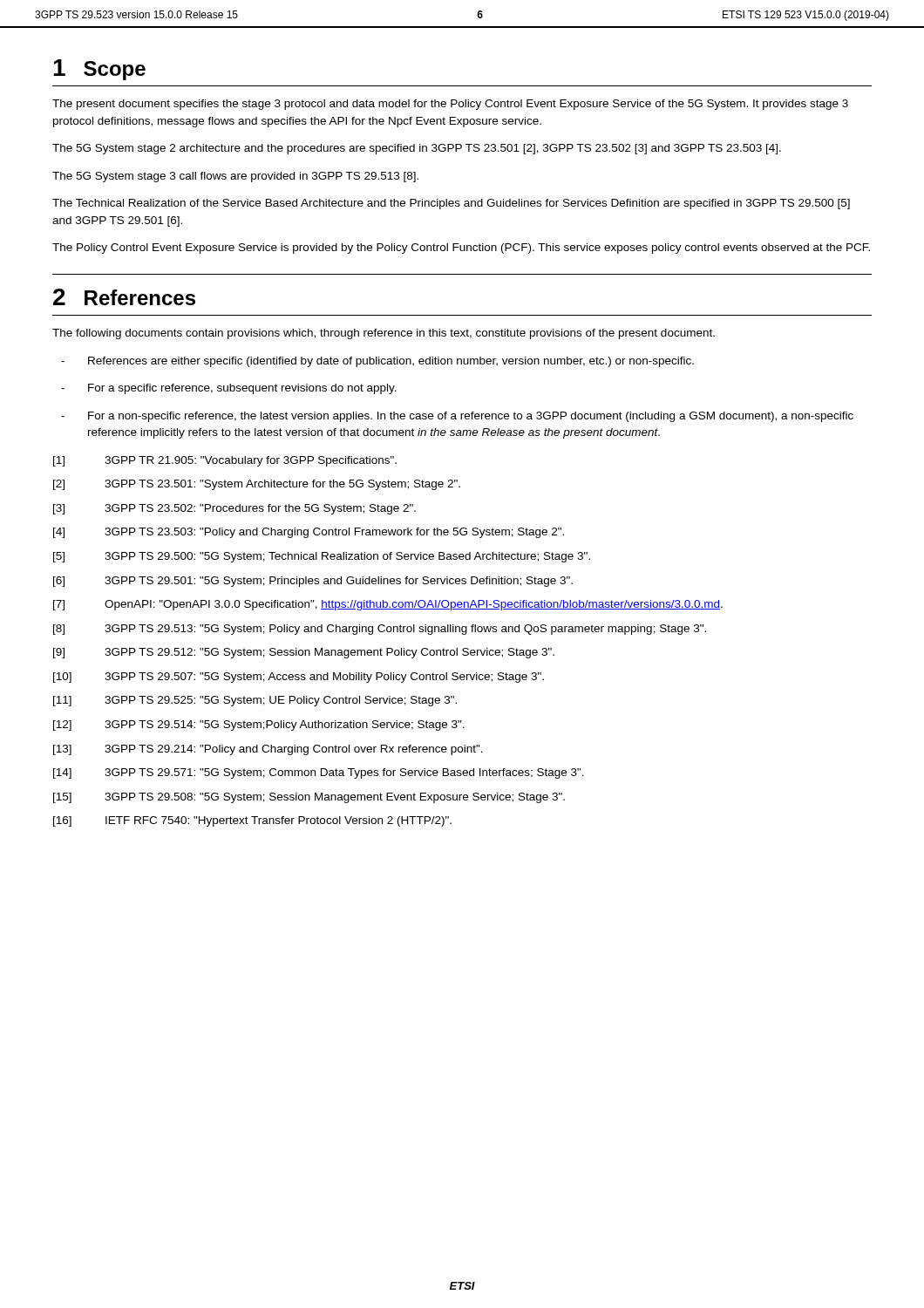The height and width of the screenshot is (1308, 924).
Task: Find the passage starting "[13] 3GPP TS 29.214:"
Action: pos(462,748)
